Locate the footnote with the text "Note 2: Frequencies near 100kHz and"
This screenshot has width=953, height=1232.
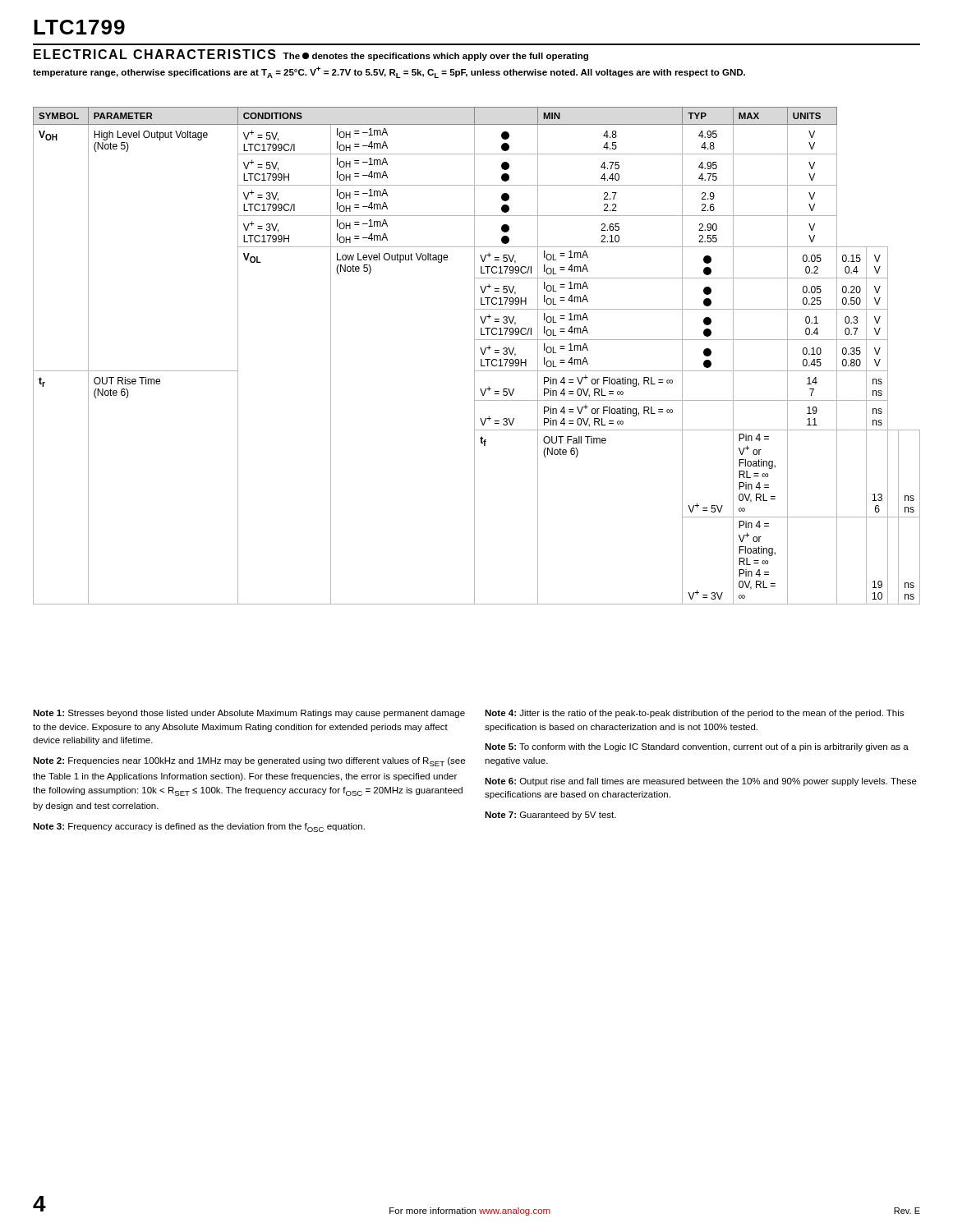pos(249,783)
